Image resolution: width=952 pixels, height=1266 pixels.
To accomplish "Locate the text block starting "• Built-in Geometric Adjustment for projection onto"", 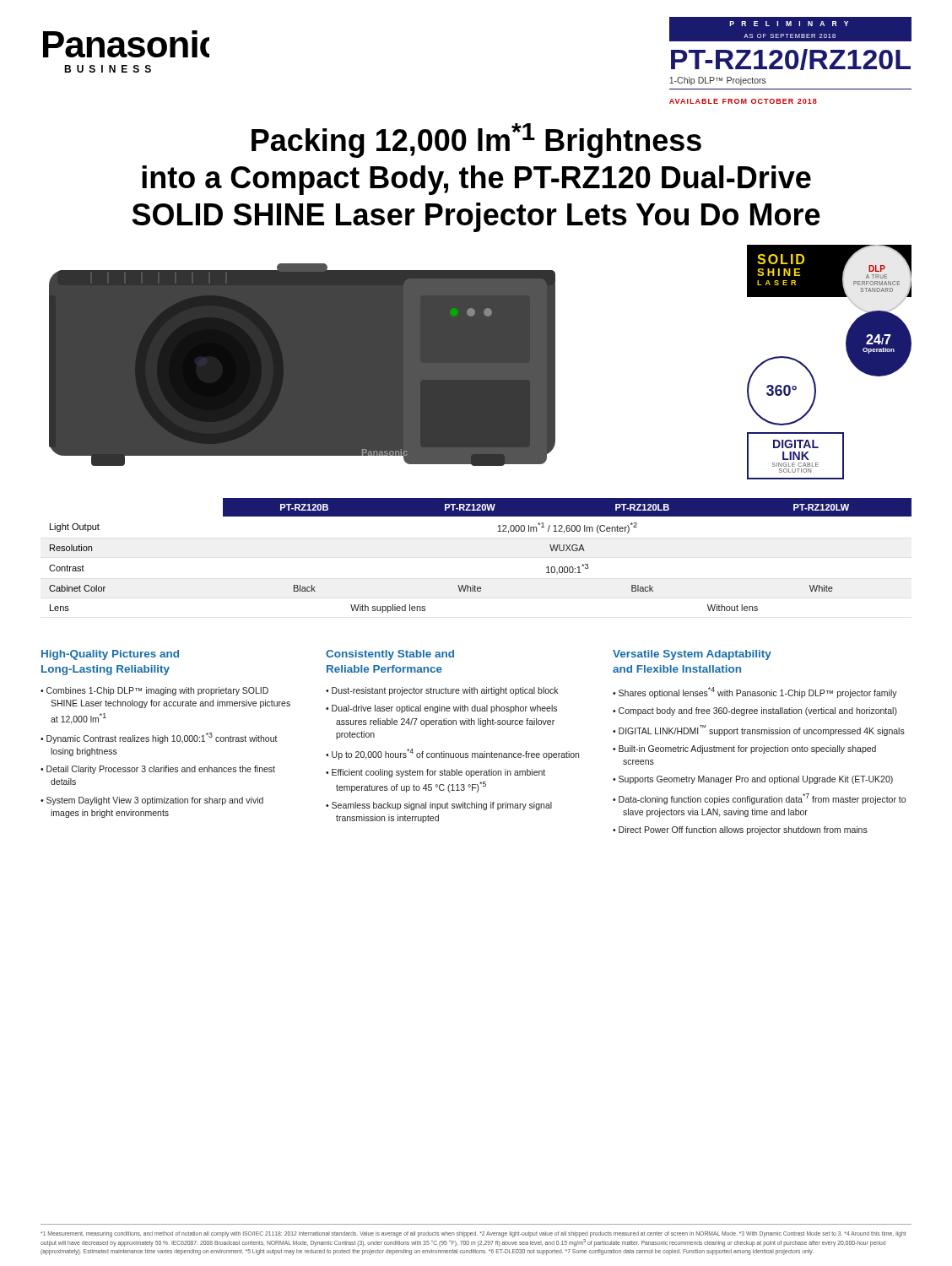I will pyautogui.click(x=745, y=755).
